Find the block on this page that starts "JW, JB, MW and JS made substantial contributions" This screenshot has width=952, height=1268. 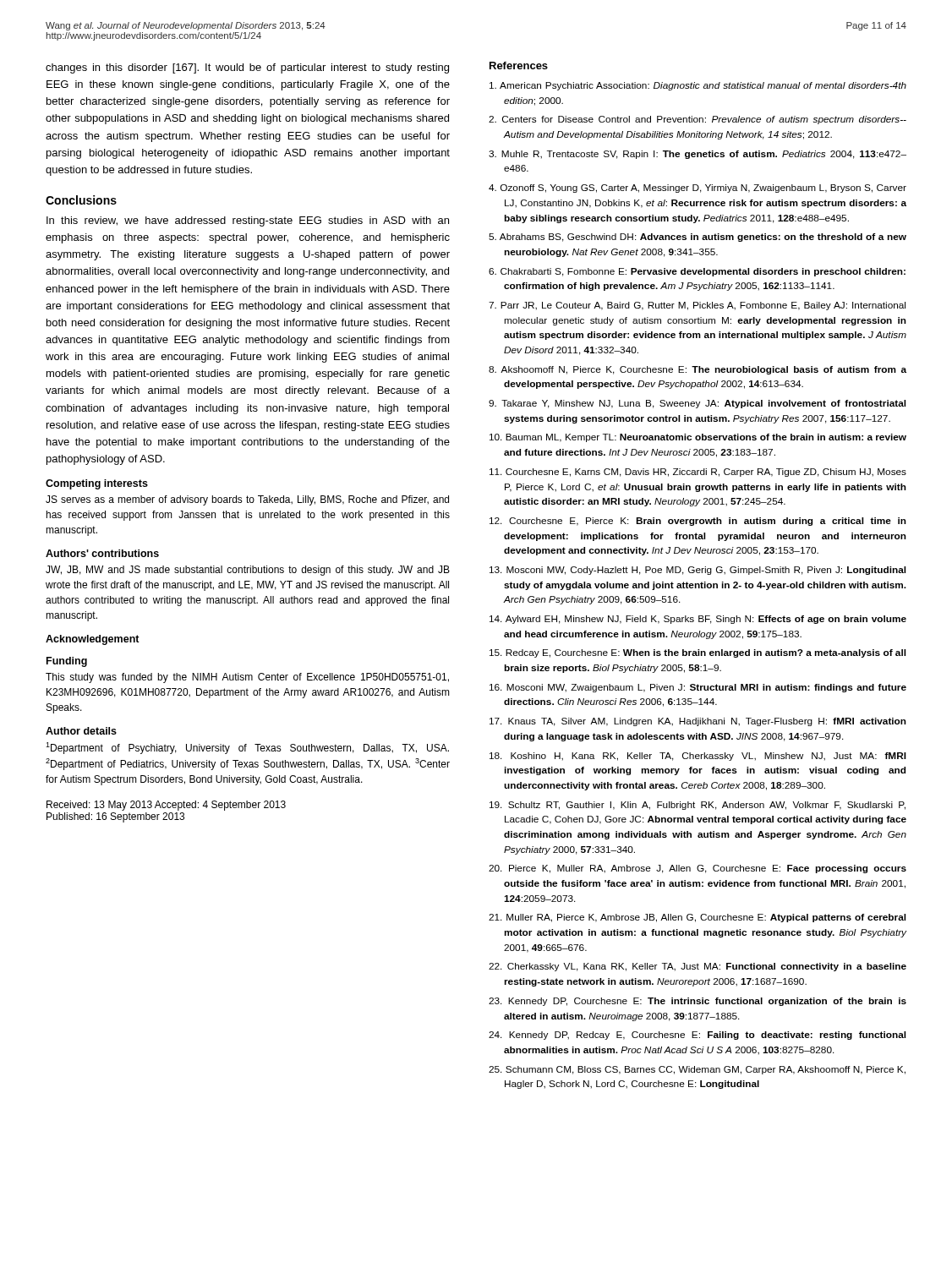click(x=248, y=593)
